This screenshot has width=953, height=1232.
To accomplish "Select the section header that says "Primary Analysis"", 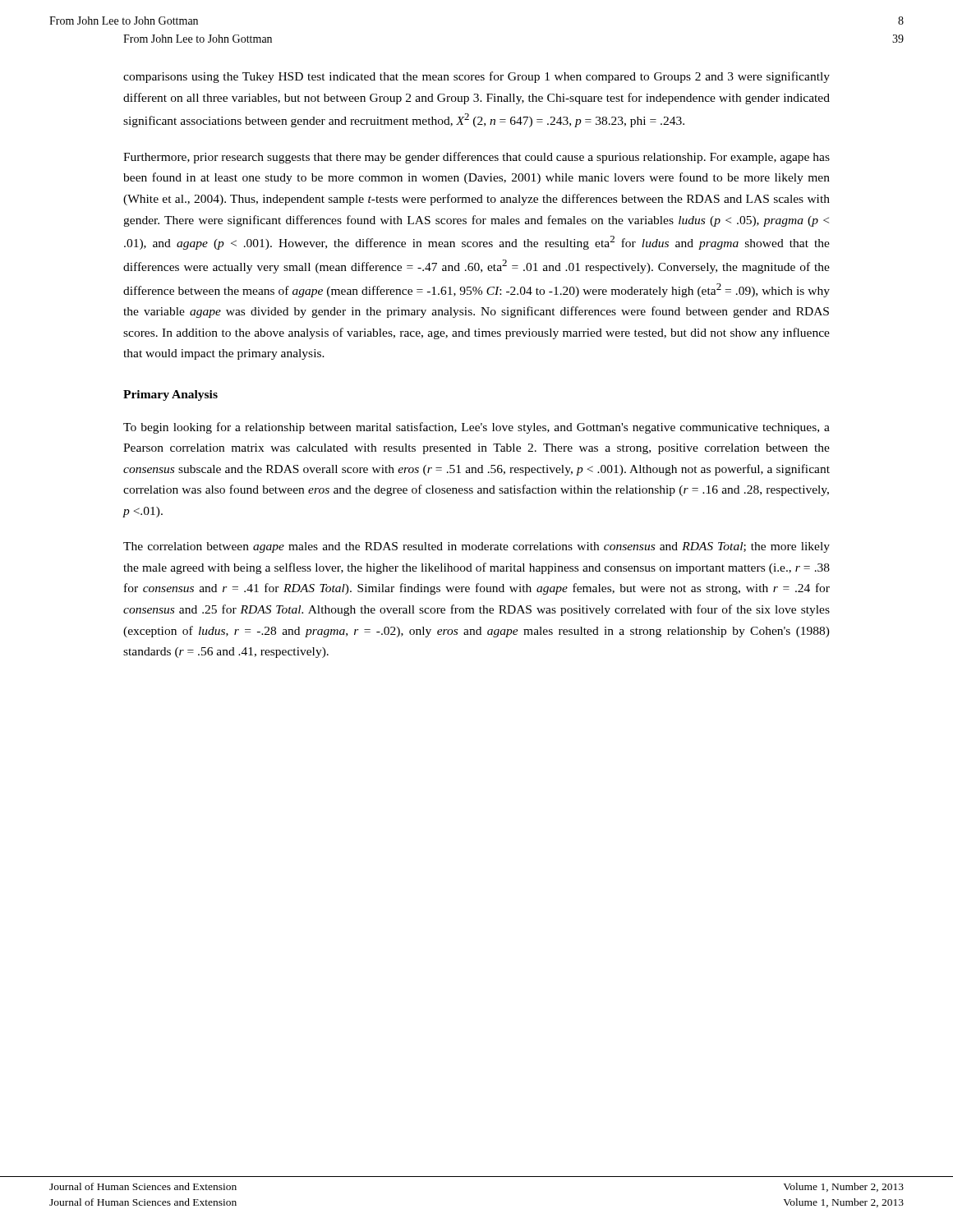I will 170,394.
